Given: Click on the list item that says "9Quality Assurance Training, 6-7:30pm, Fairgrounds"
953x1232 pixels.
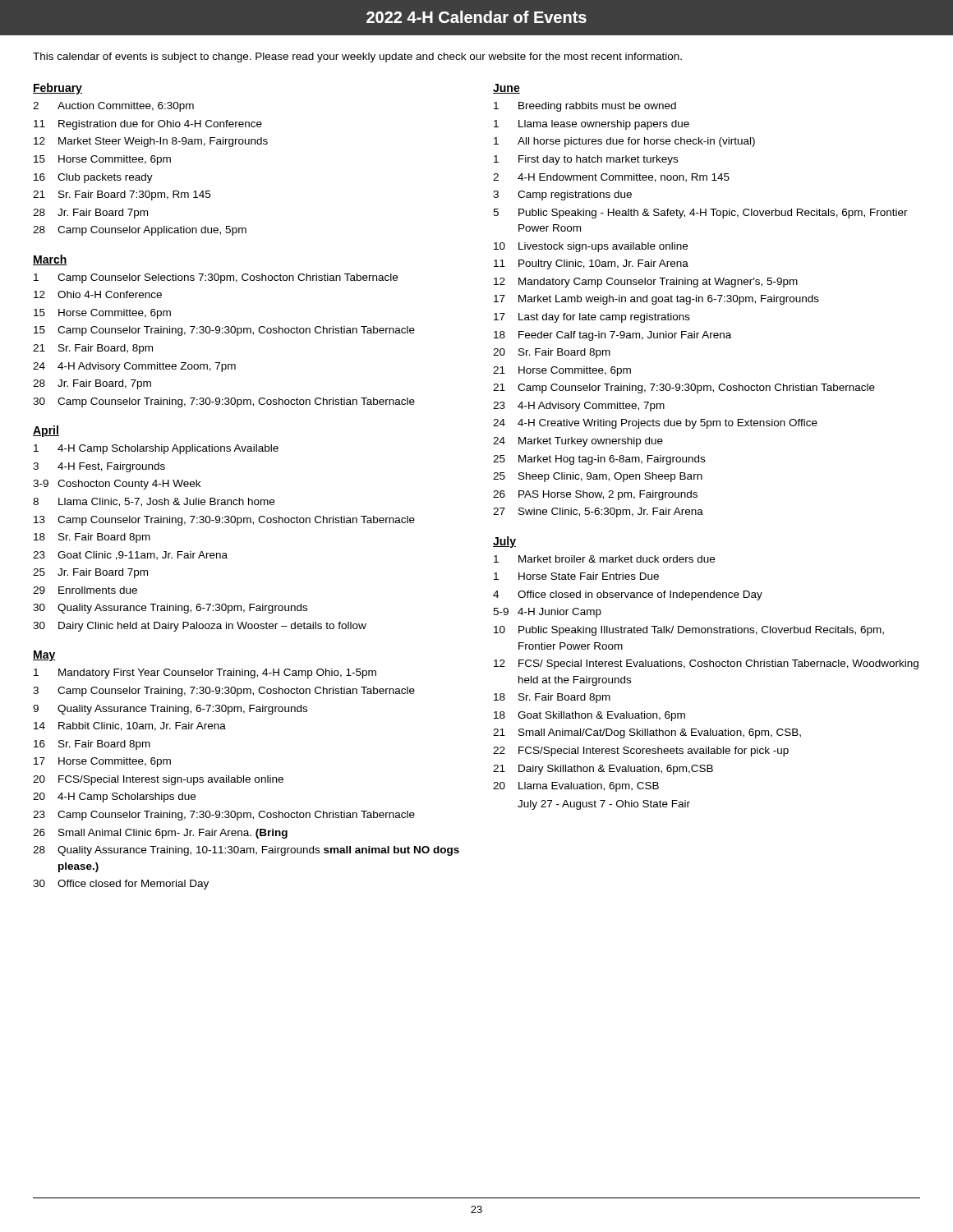Looking at the screenshot, I should (x=246, y=708).
